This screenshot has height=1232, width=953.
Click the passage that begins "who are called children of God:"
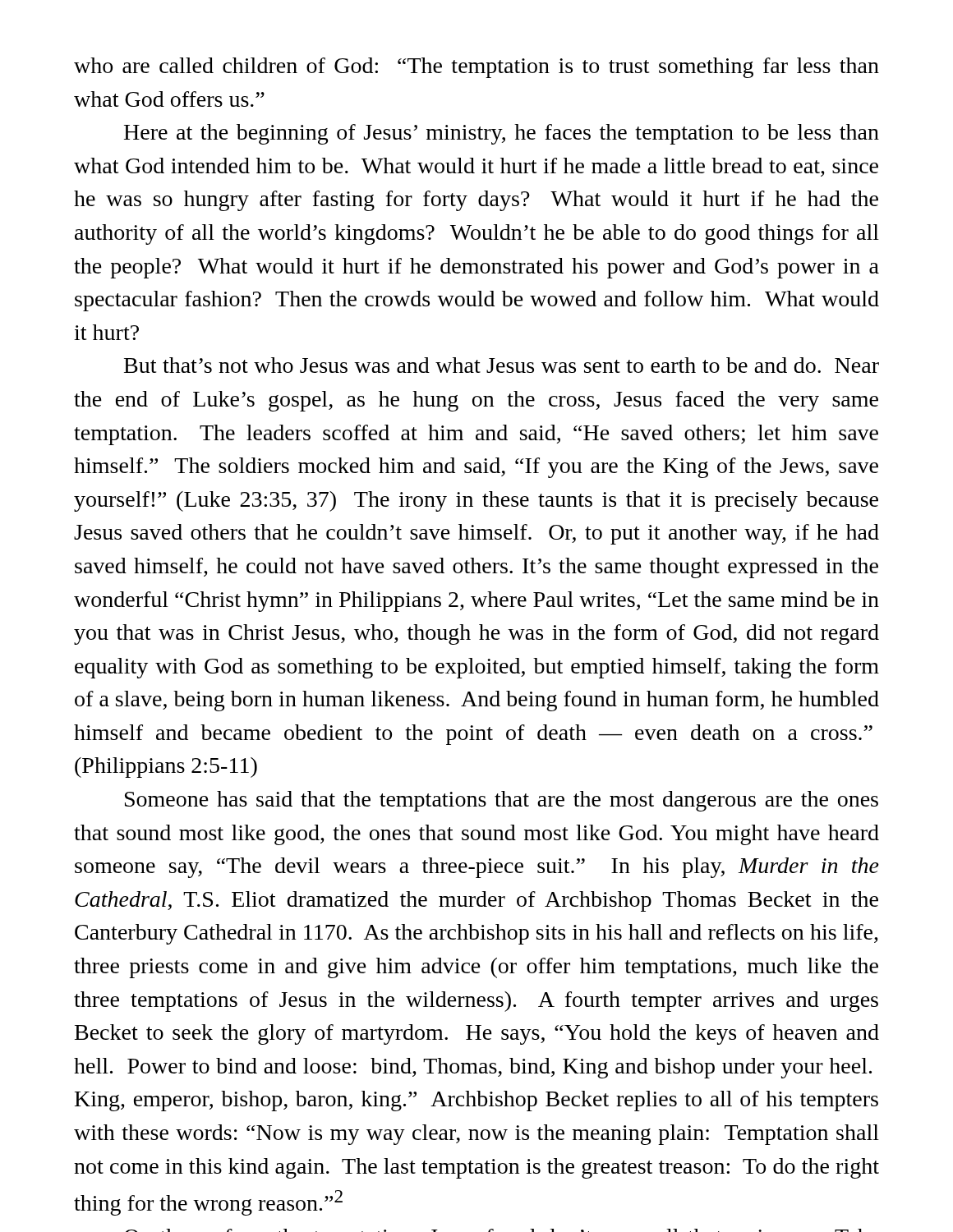tap(476, 641)
